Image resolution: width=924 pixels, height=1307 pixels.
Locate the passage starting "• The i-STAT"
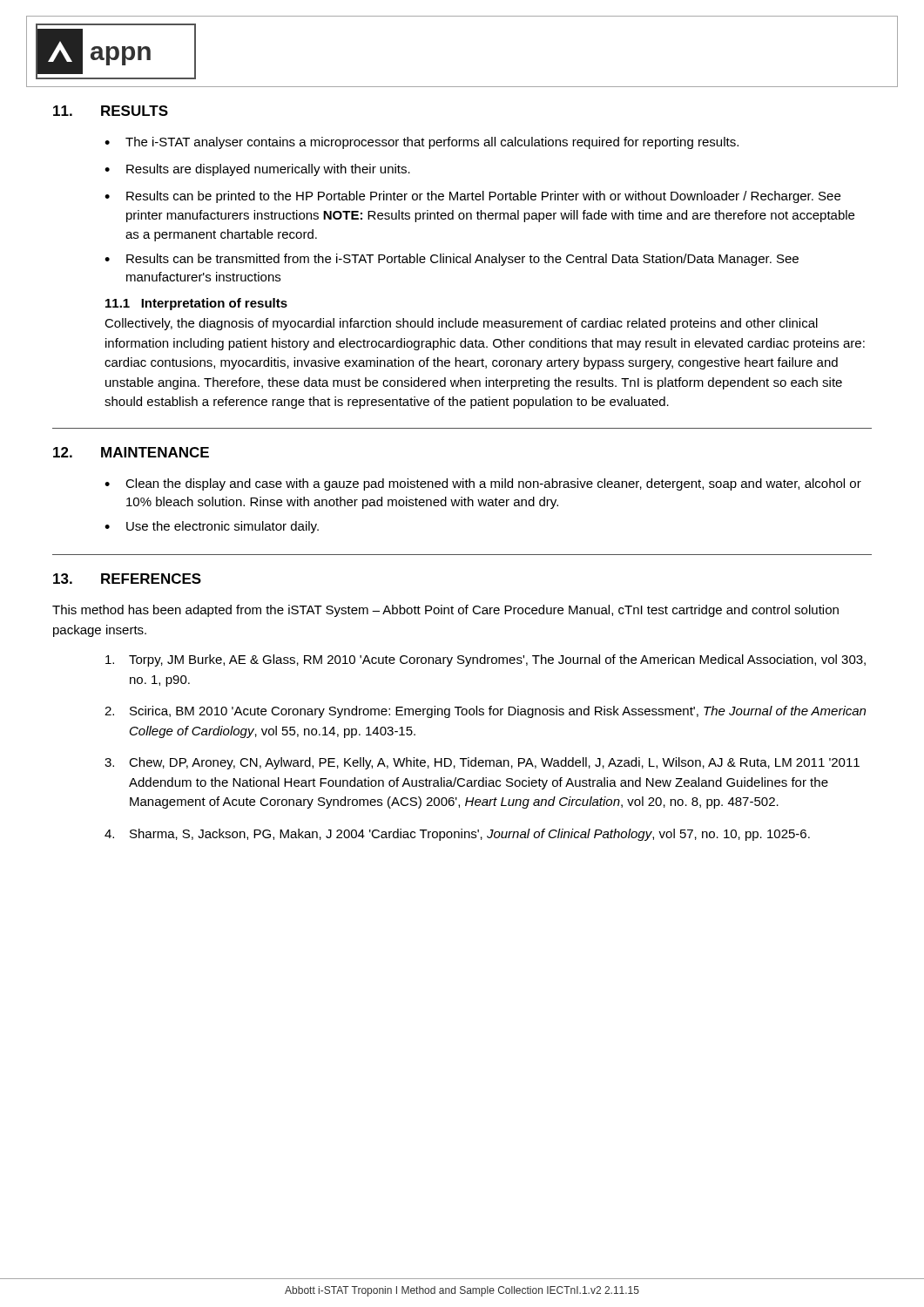[422, 143]
